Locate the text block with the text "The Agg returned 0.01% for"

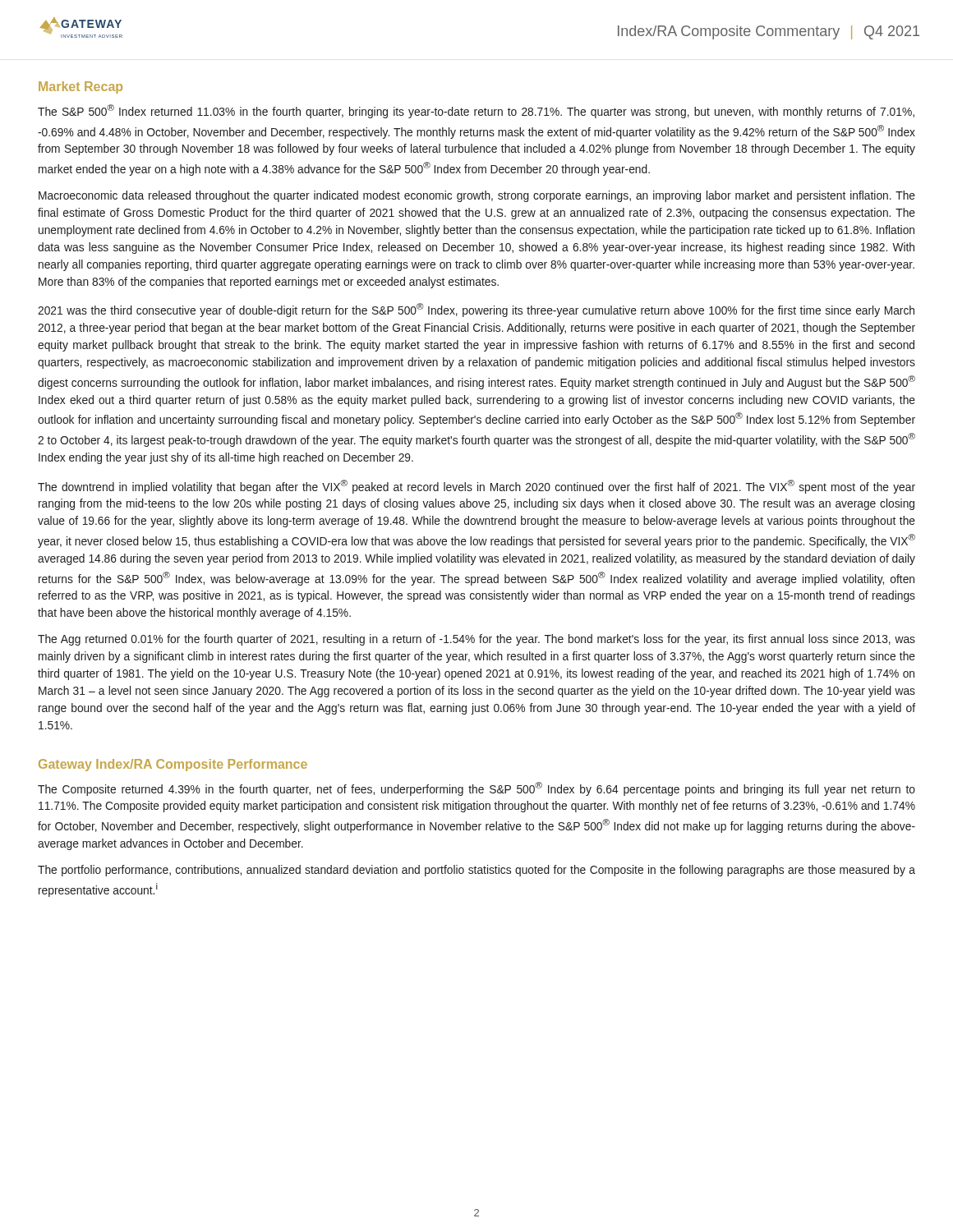(x=476, y=683)
